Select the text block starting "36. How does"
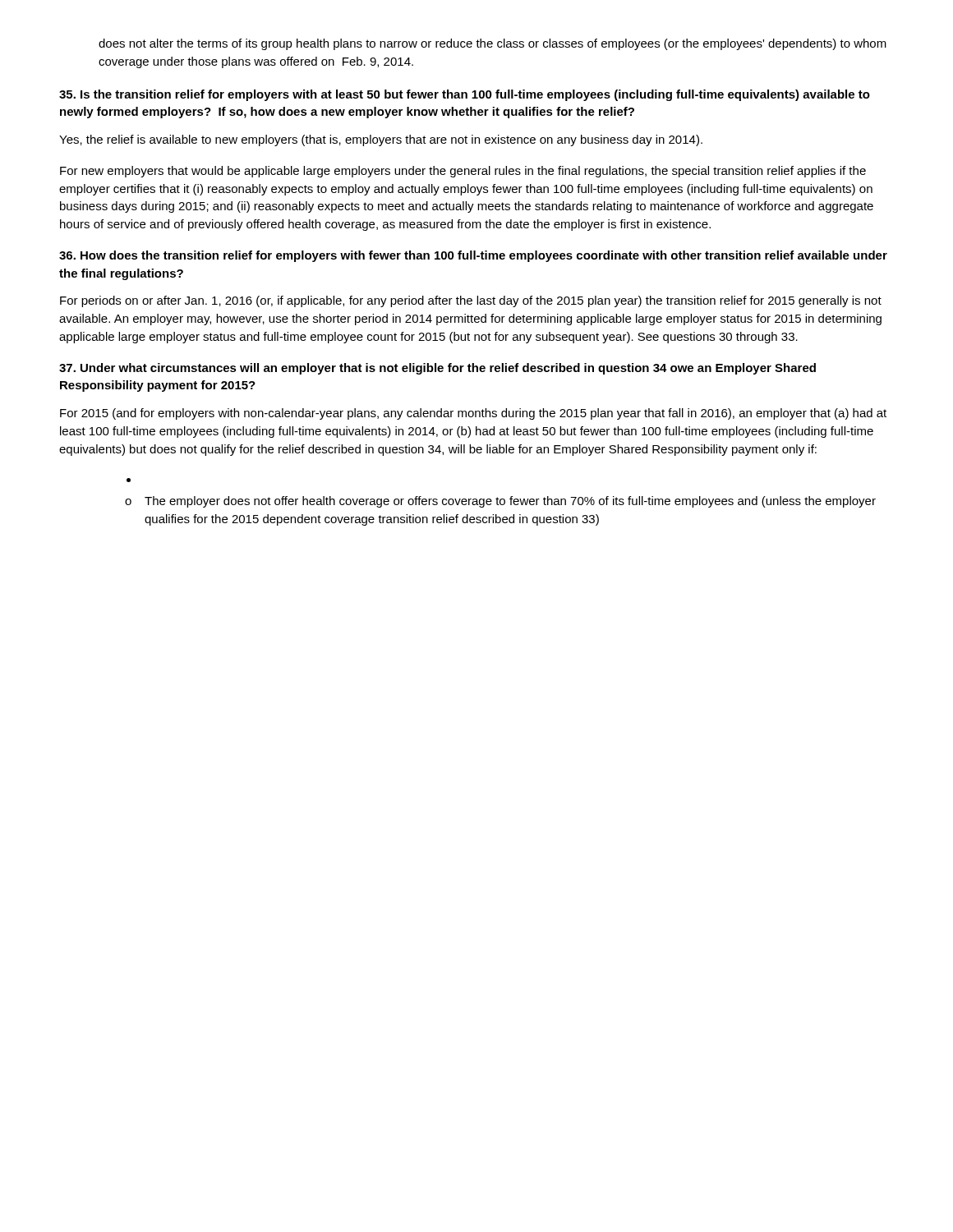953x1232 pixels. tap(473, 264)
